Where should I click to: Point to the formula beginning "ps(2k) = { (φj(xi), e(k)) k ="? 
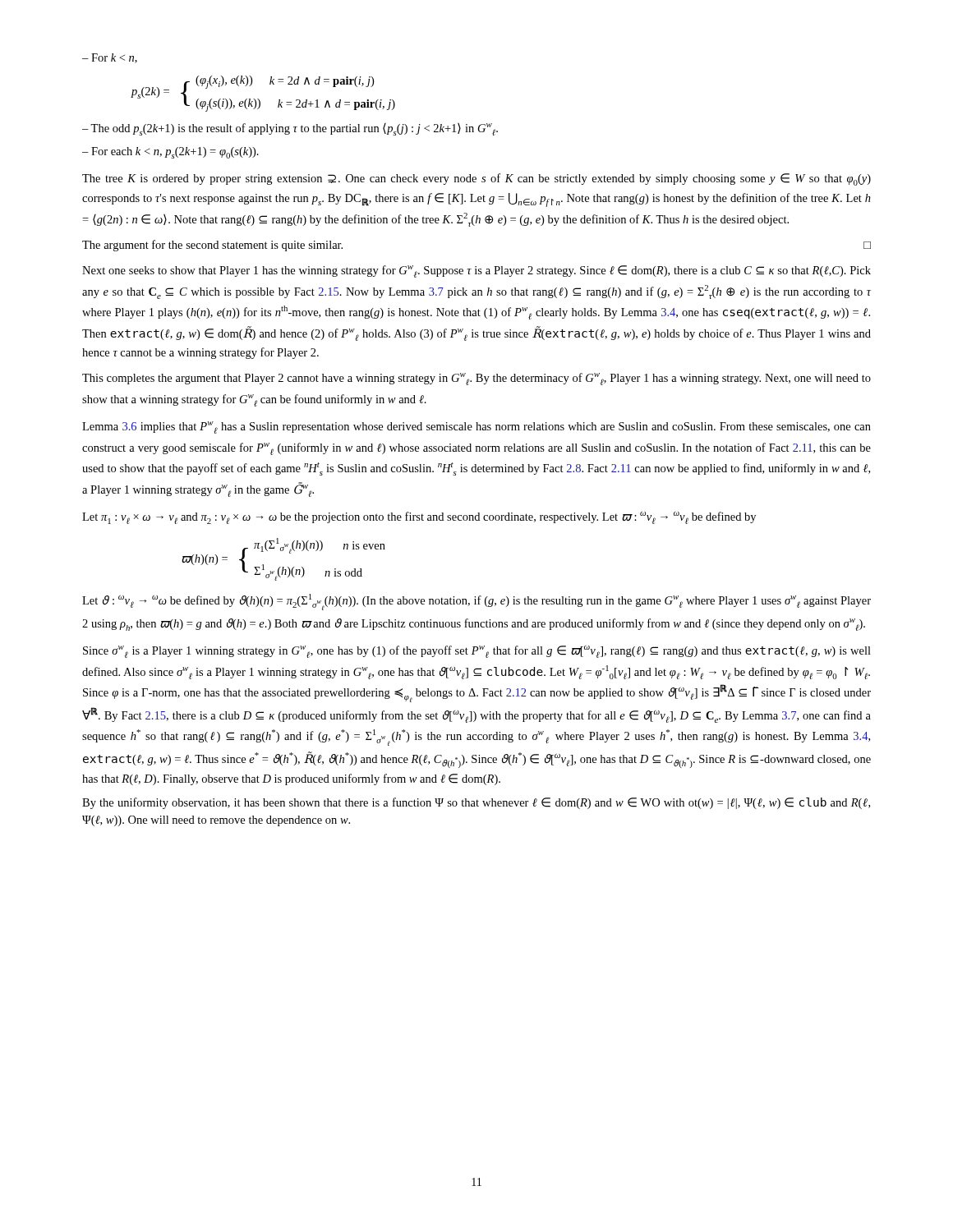pos(263,93)
